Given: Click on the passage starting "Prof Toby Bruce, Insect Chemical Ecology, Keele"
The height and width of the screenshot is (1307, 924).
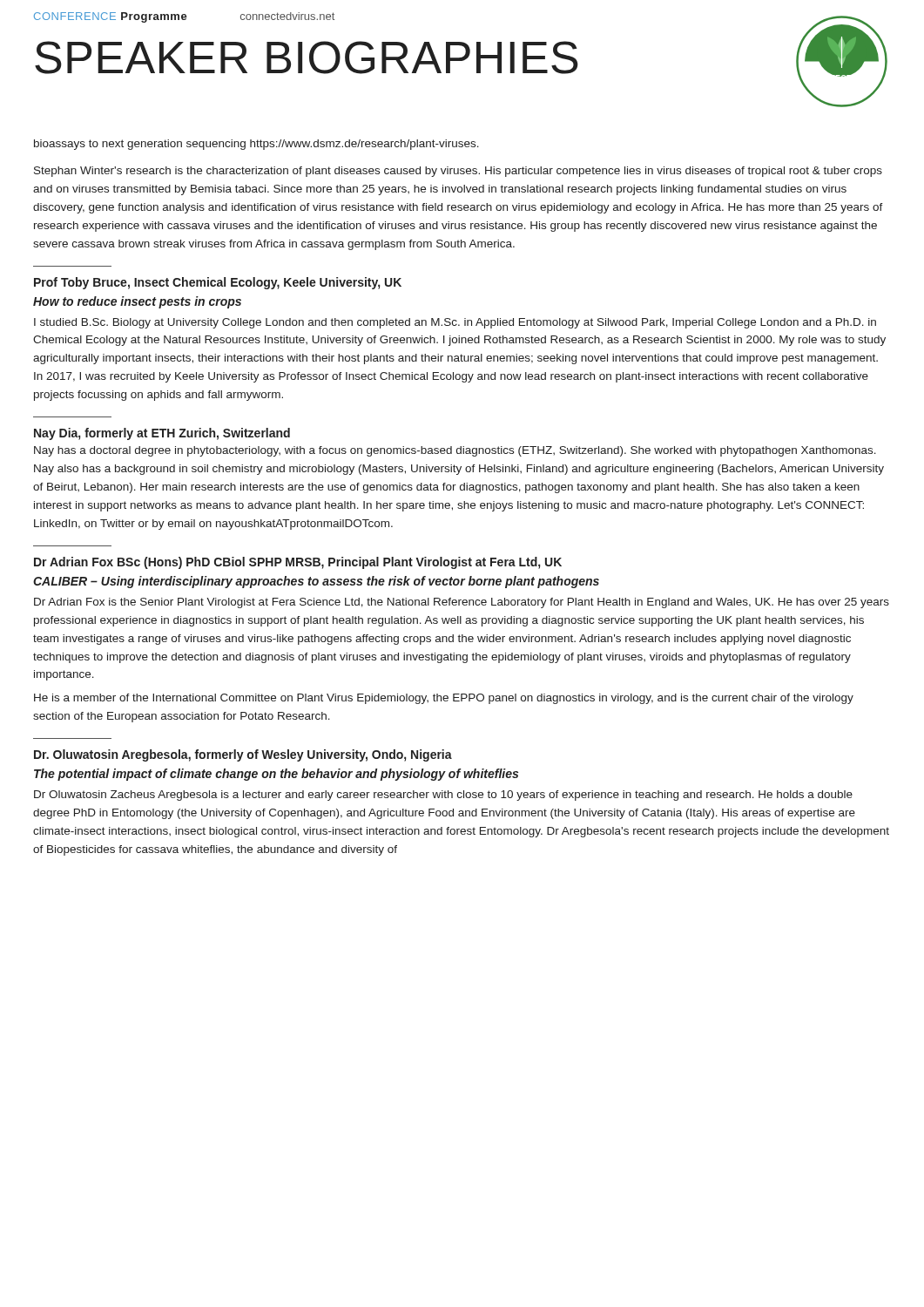Looking at the screenshot, I should click(217, 282).
